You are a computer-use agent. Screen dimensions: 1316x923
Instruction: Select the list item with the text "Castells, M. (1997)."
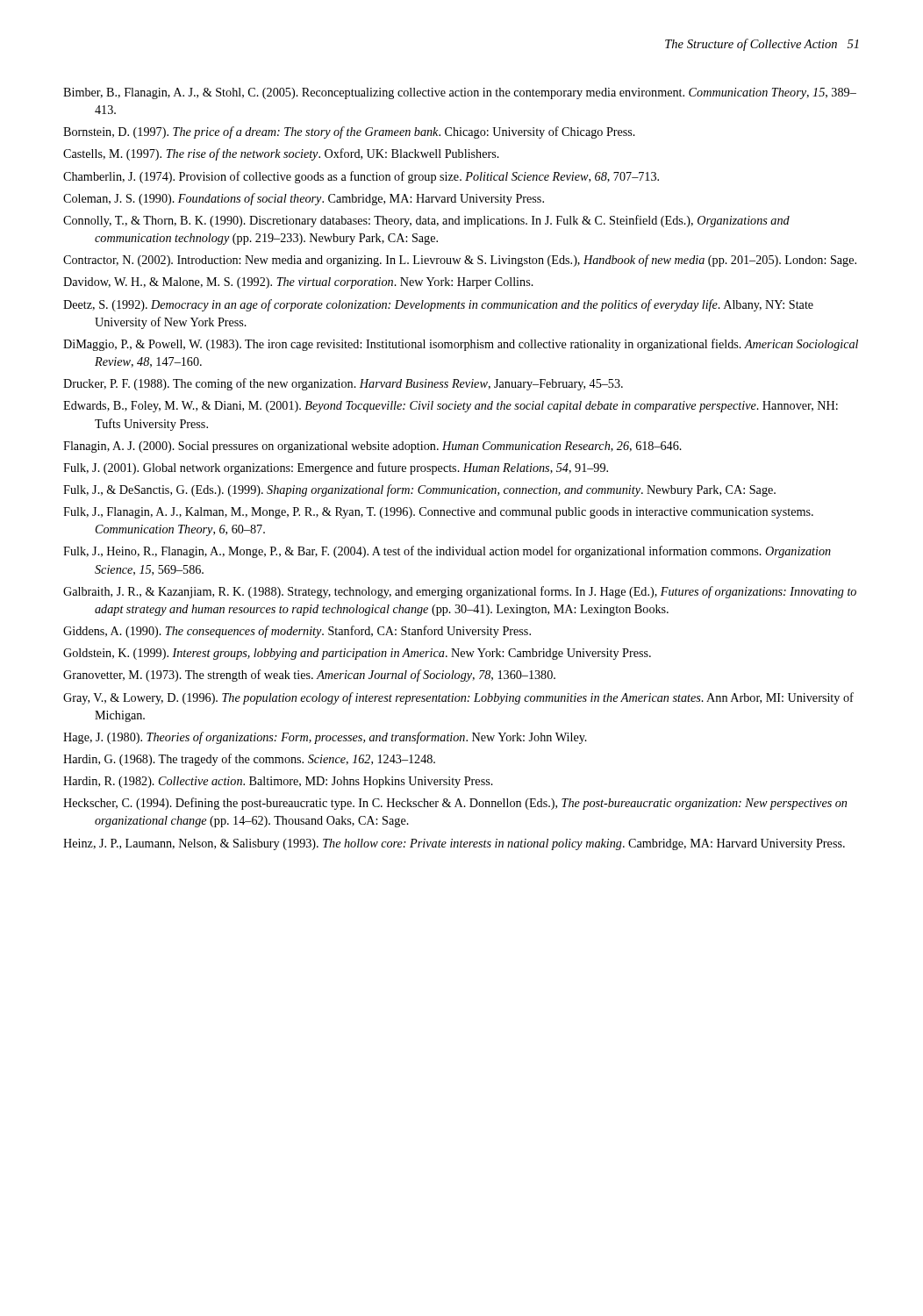[x=281, y=154]
